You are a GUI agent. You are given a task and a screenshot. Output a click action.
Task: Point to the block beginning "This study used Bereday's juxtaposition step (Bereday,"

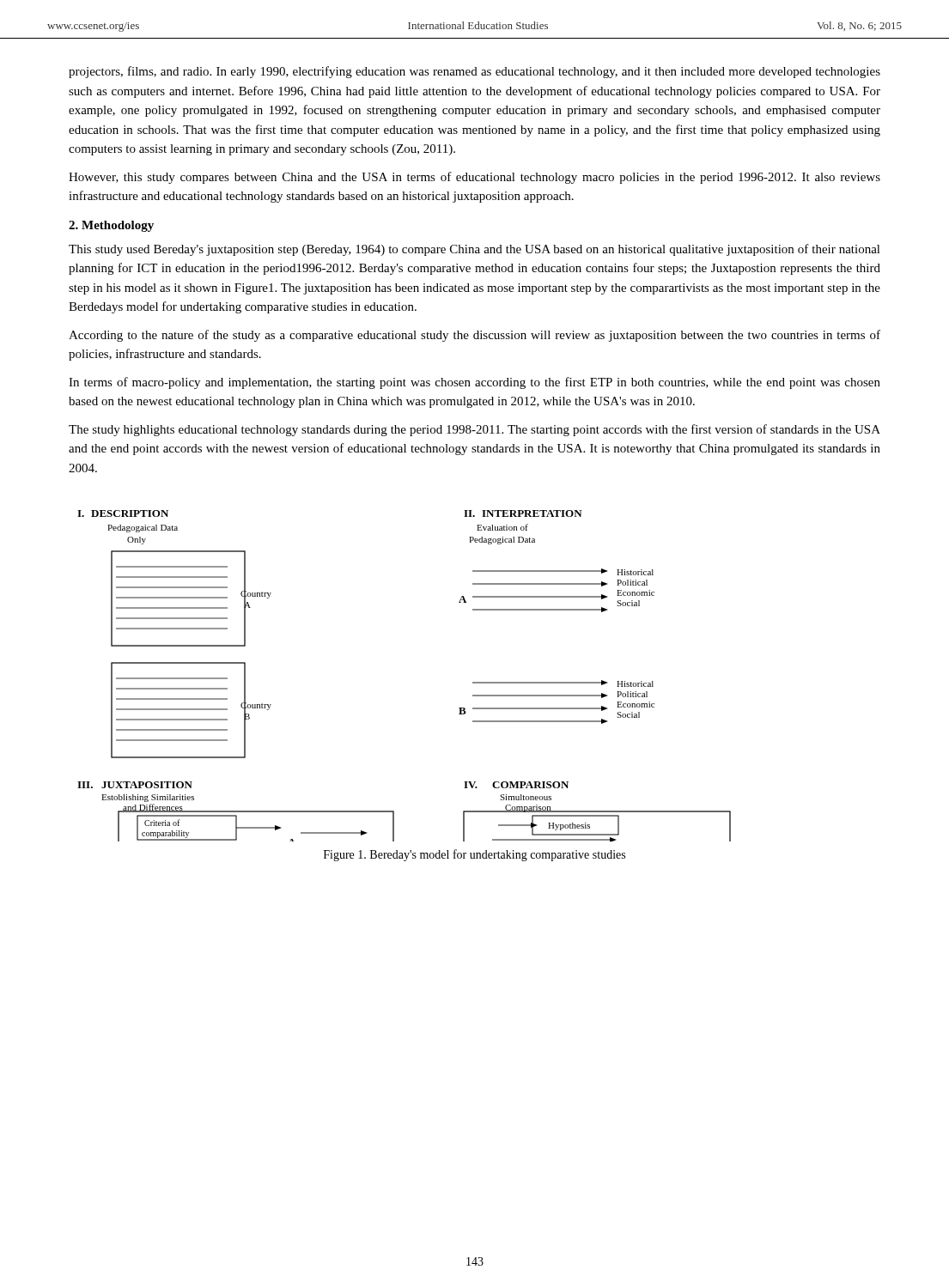tap(474, 278)
